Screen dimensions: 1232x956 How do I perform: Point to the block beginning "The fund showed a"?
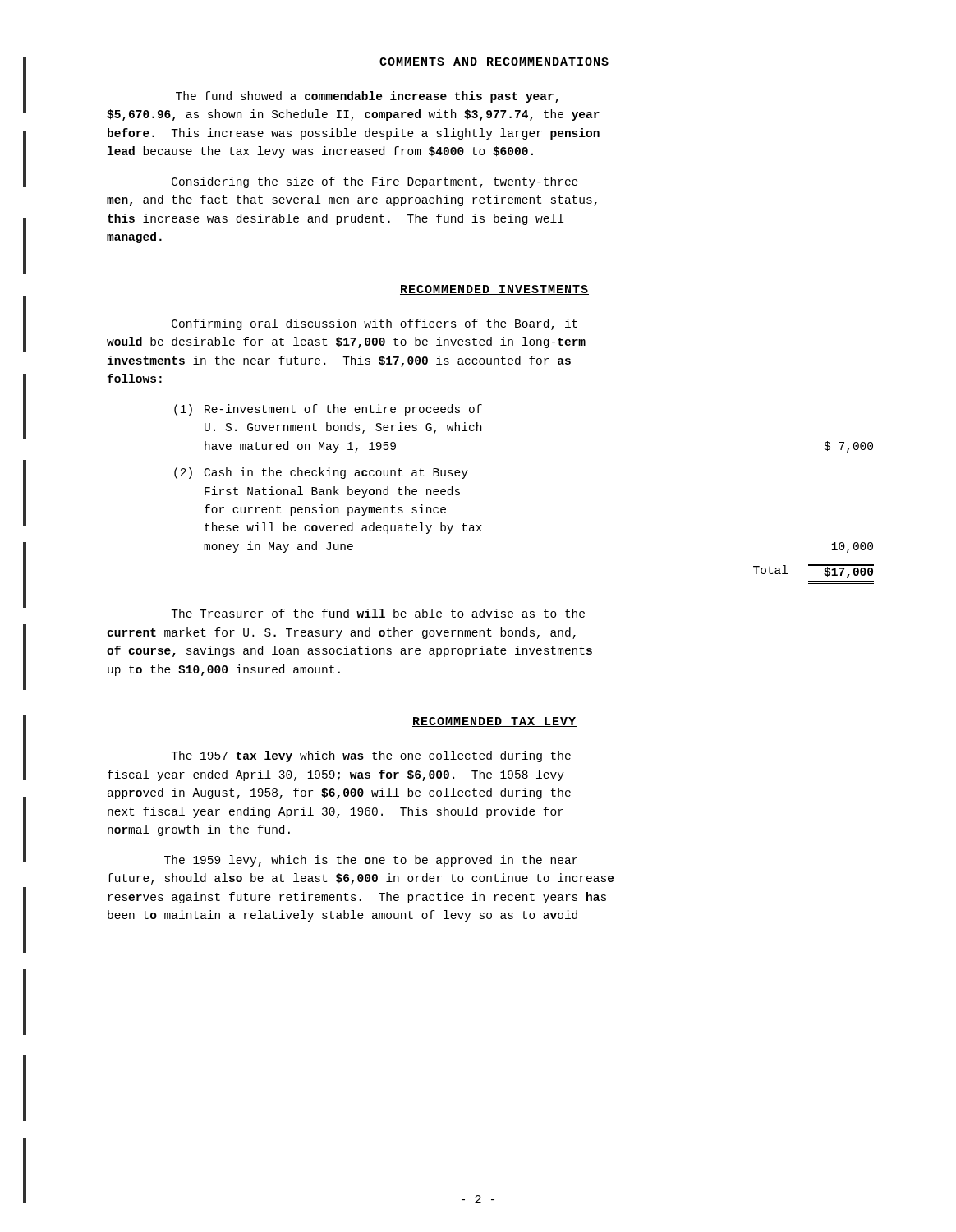pos(353,125)
